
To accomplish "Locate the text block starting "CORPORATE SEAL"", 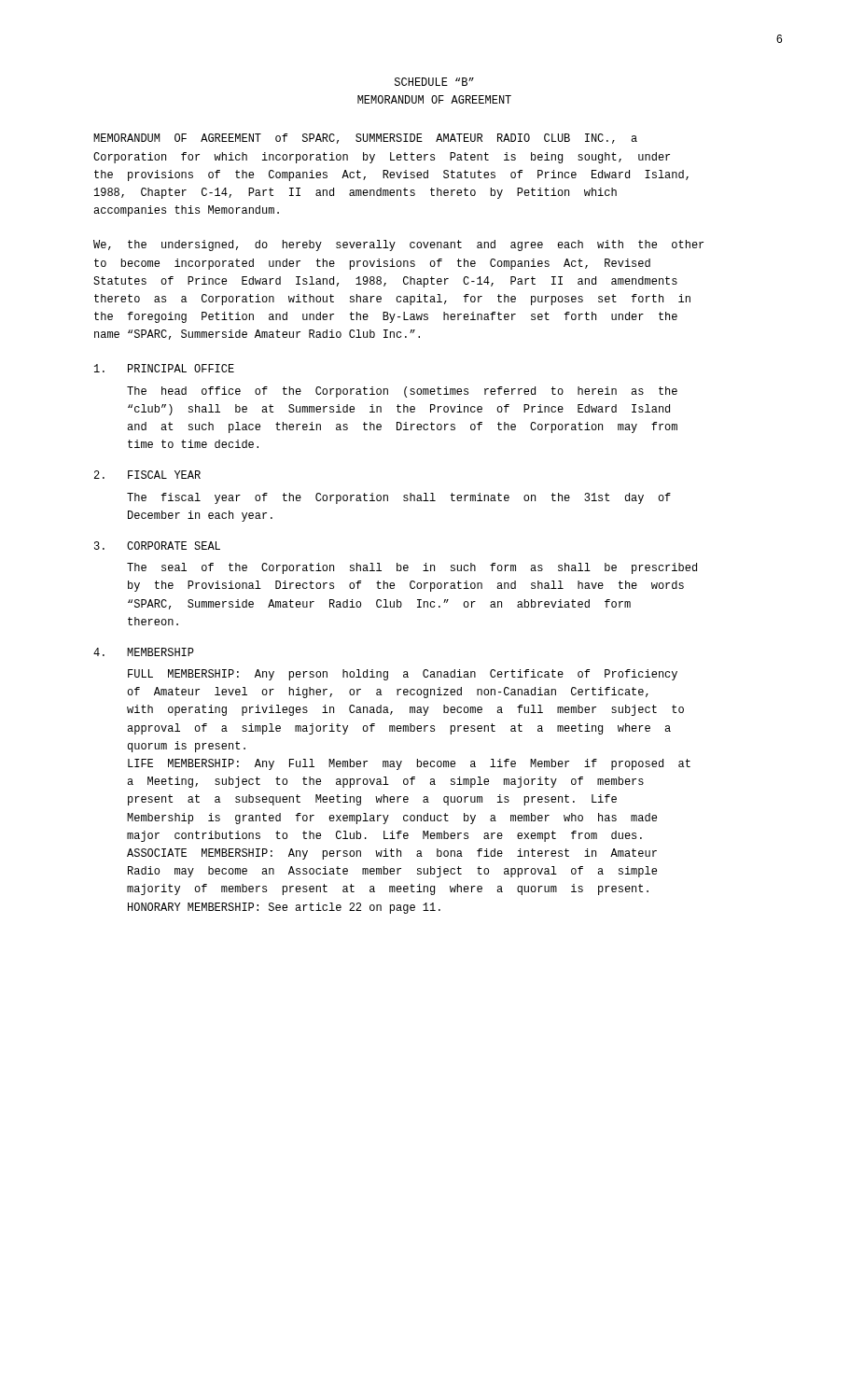I will [174, 547].
